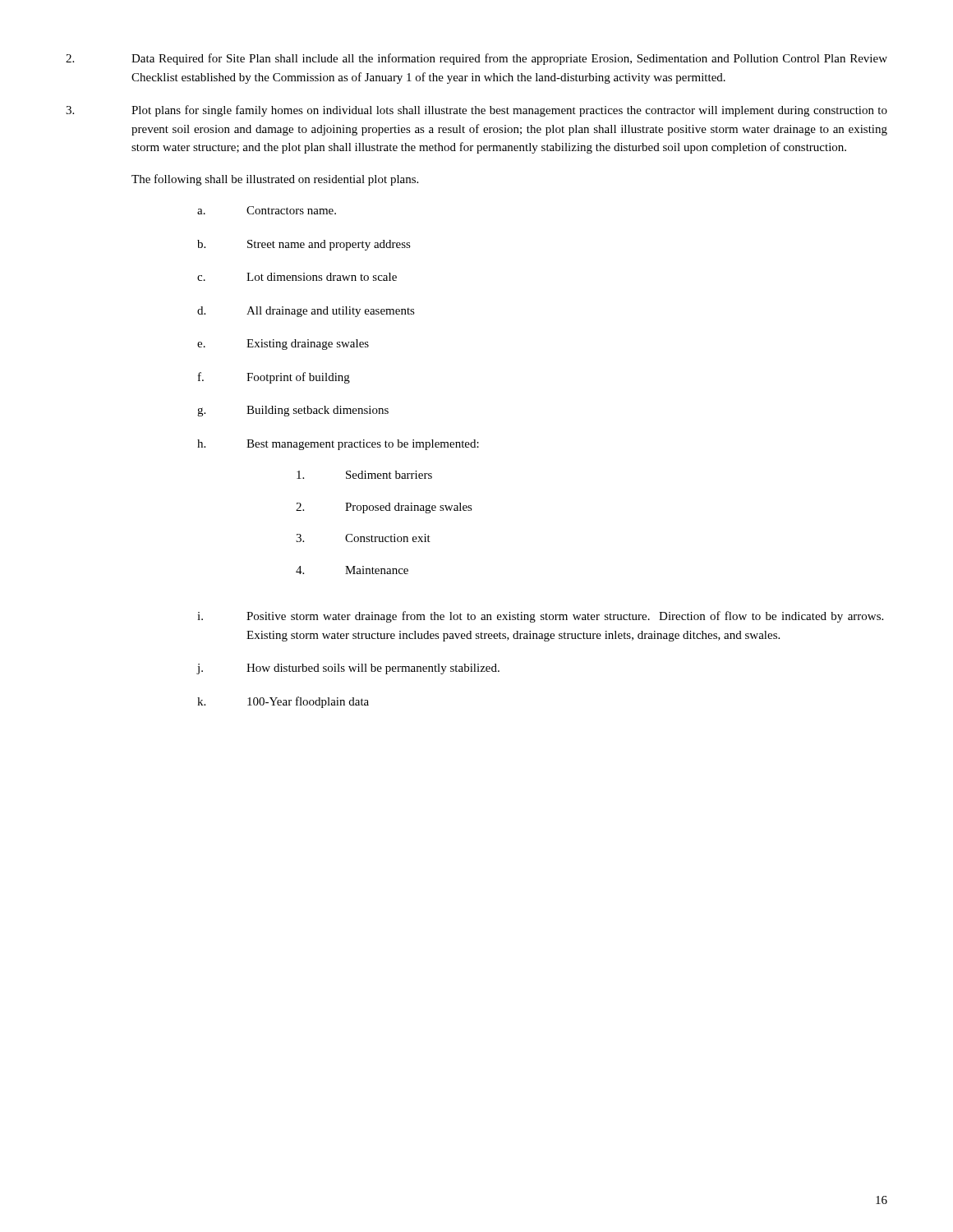Where is the passage that starts "k. 100-Year floodplain"?
Image resolution: width=953 pixels, height=1232 pixels.
pyautogui.click(x=283, y=702)
